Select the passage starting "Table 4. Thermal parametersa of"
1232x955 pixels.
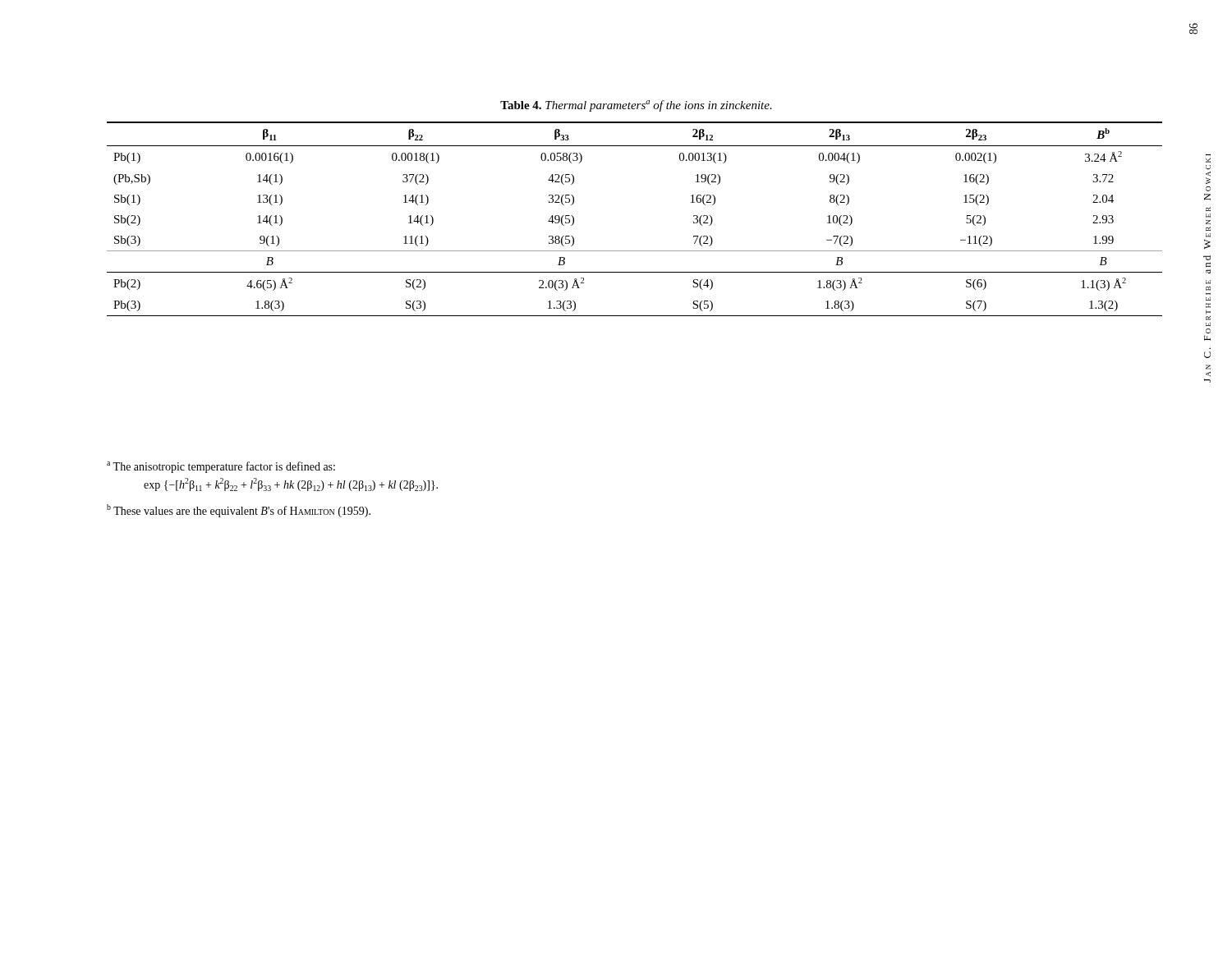(x=637, y=104)
